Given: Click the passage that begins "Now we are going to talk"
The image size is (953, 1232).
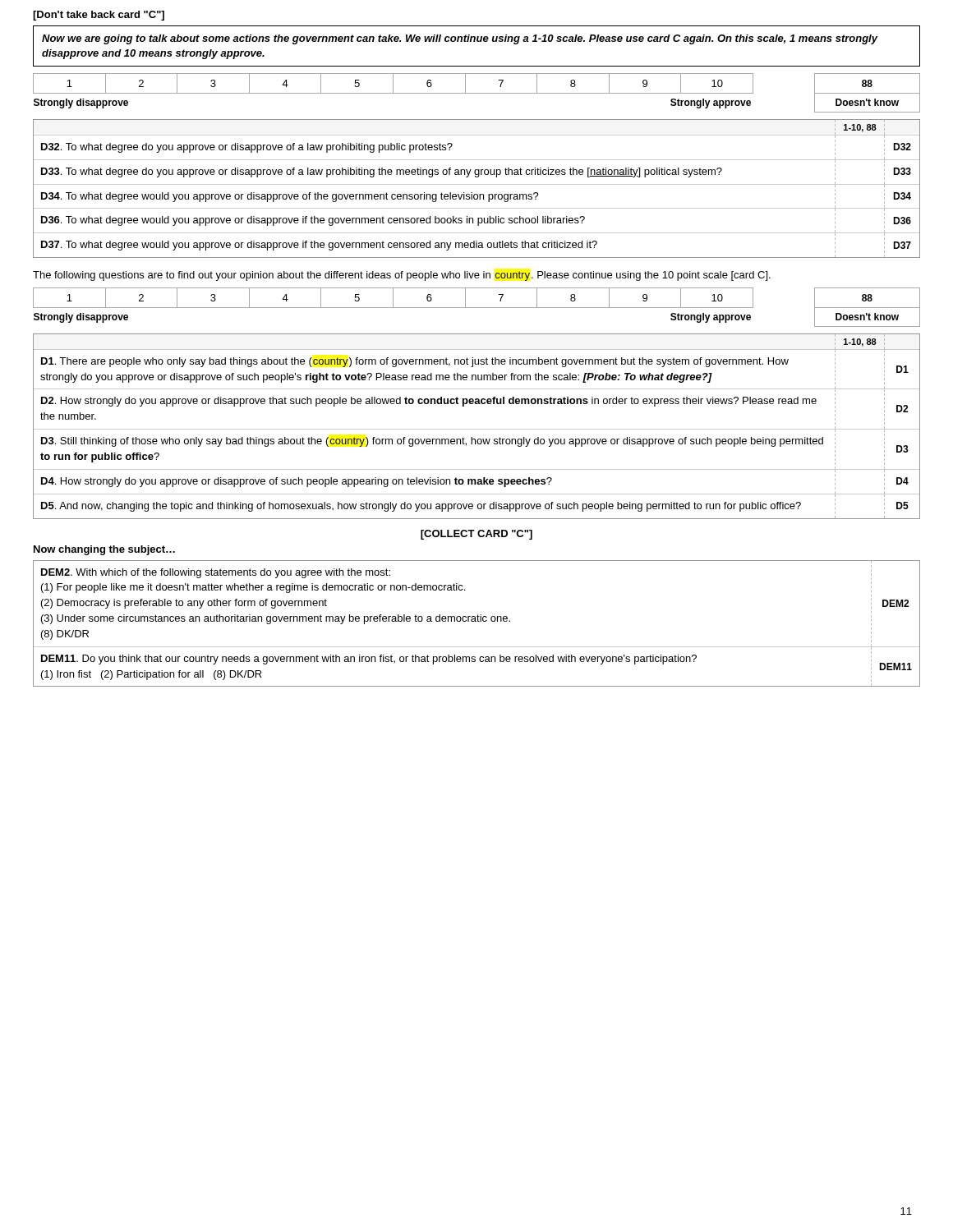Looking at the screenshot, I should coord(460,46).
